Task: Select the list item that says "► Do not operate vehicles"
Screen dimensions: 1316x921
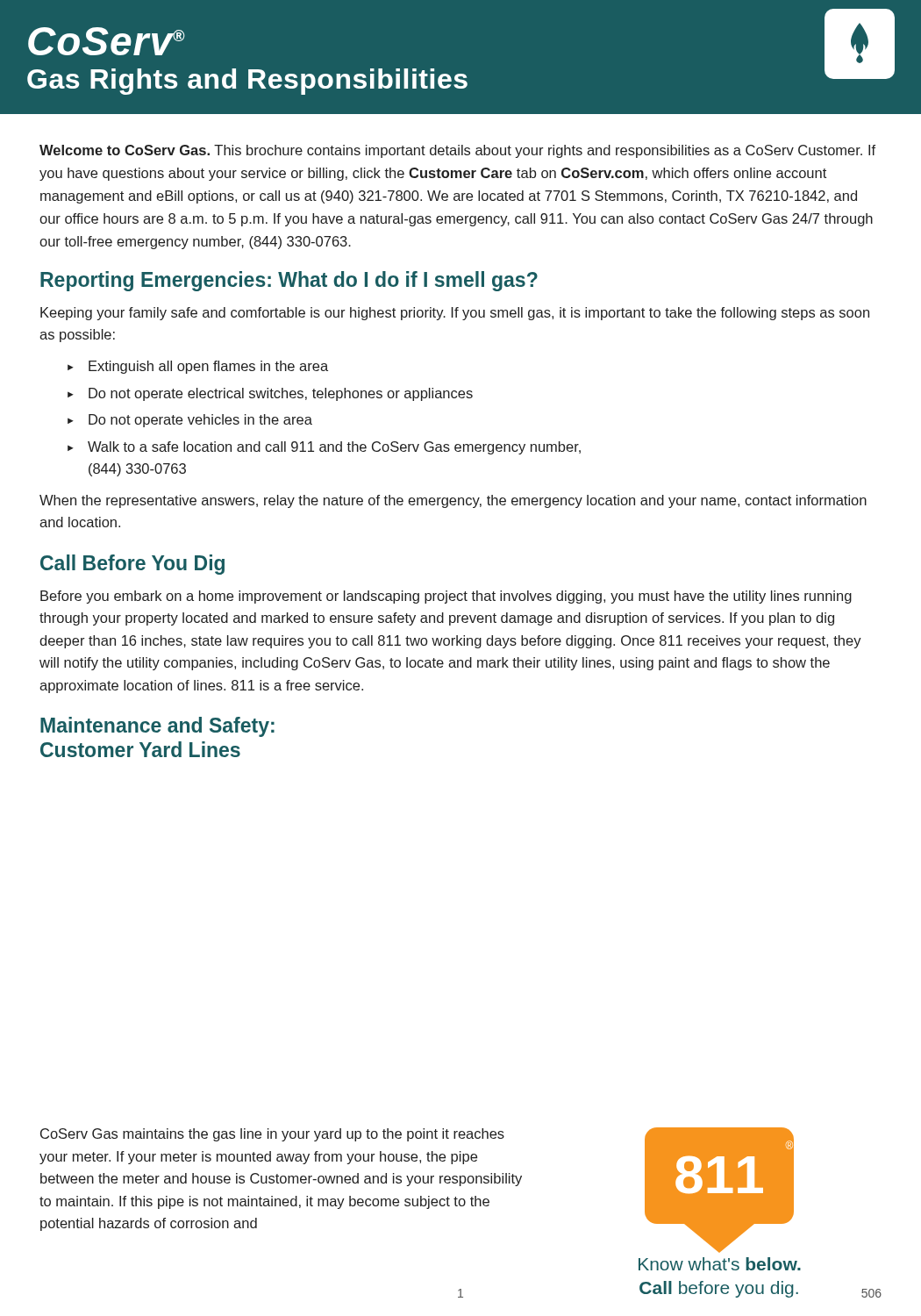Action: 189,420
